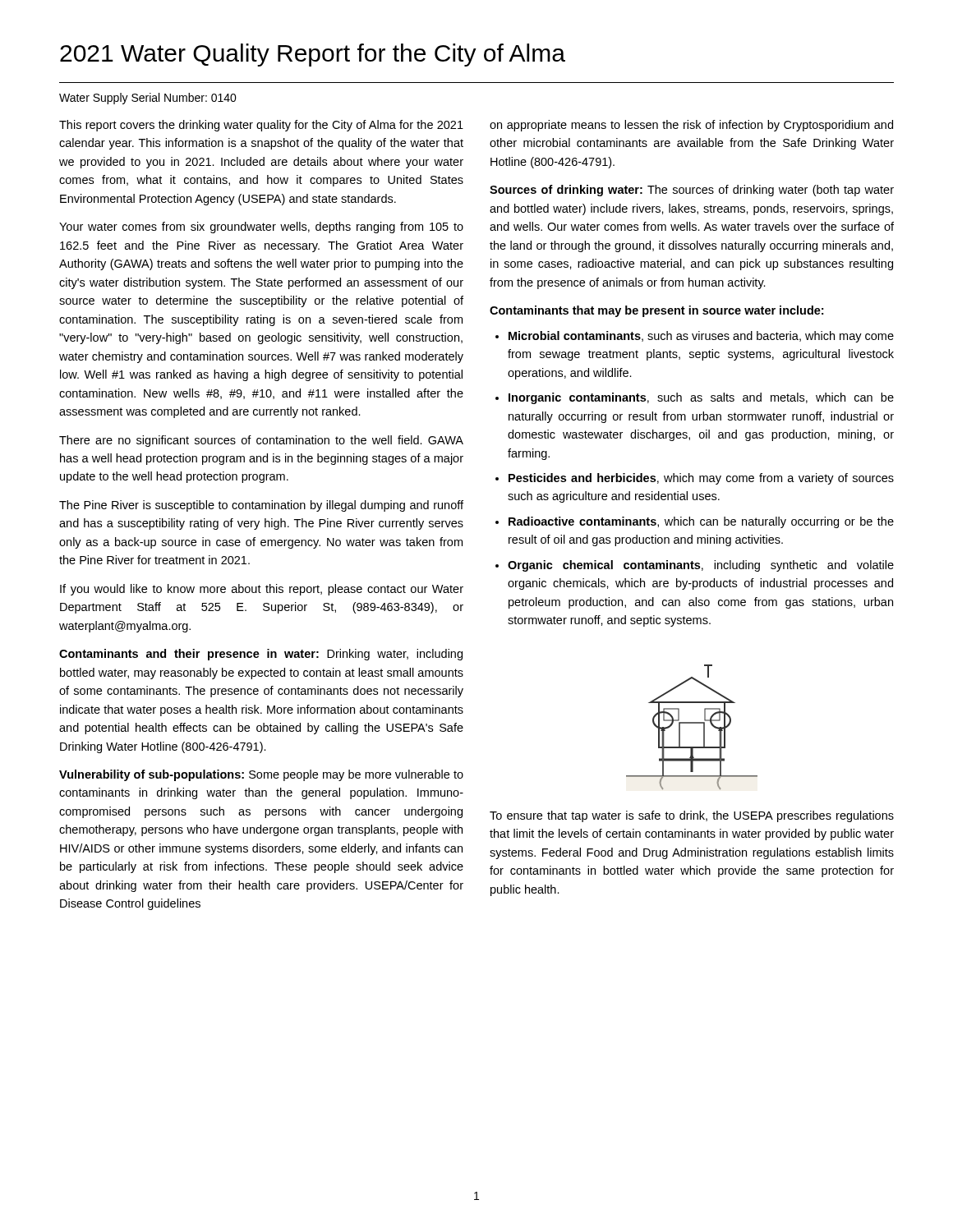Find the block starting "Pesticides and herbicides, which may come from a"
This screenshot has height=1232, width=953.
coord(701,487)
